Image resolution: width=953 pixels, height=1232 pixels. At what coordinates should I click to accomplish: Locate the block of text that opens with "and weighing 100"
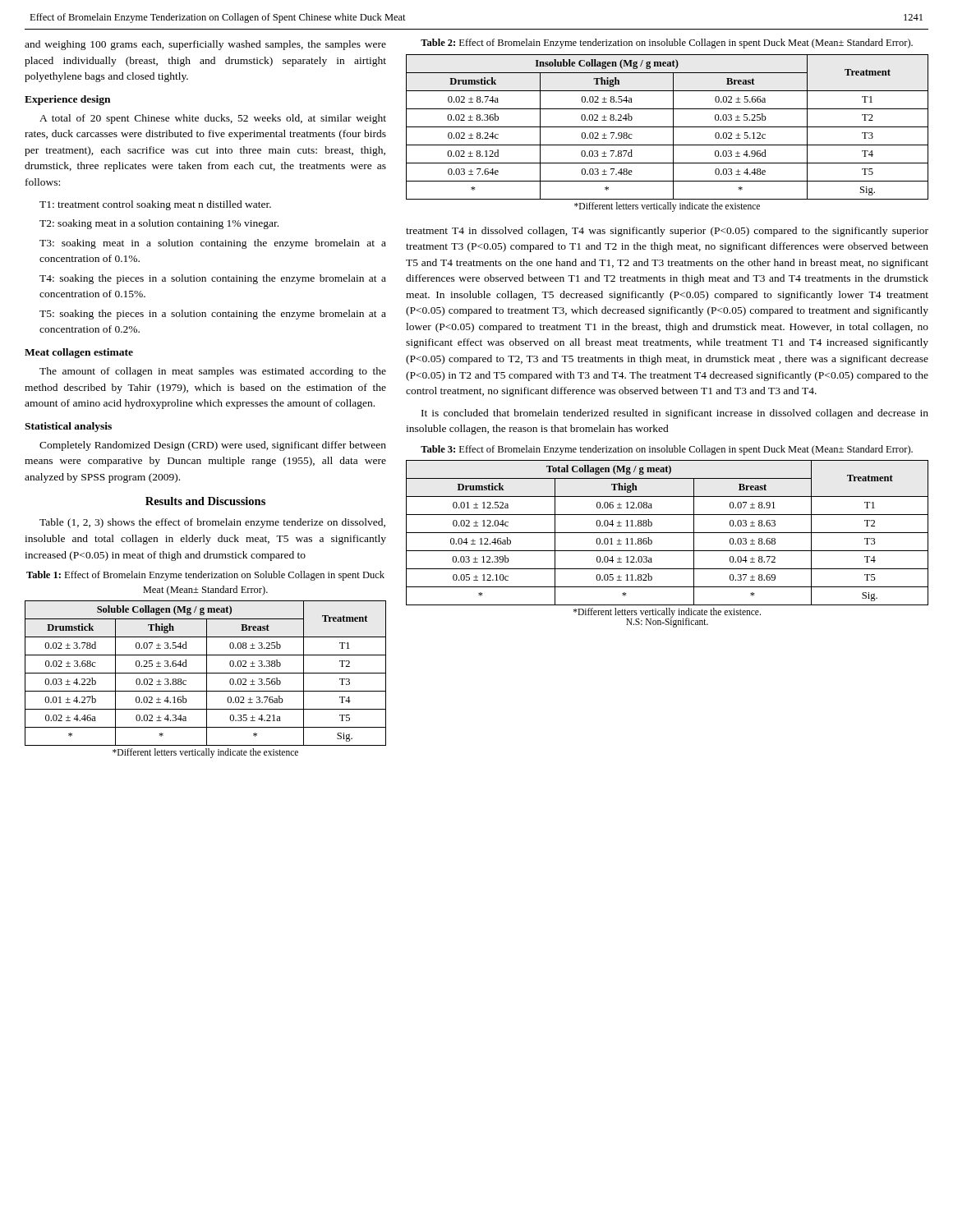tap(205, 60)
